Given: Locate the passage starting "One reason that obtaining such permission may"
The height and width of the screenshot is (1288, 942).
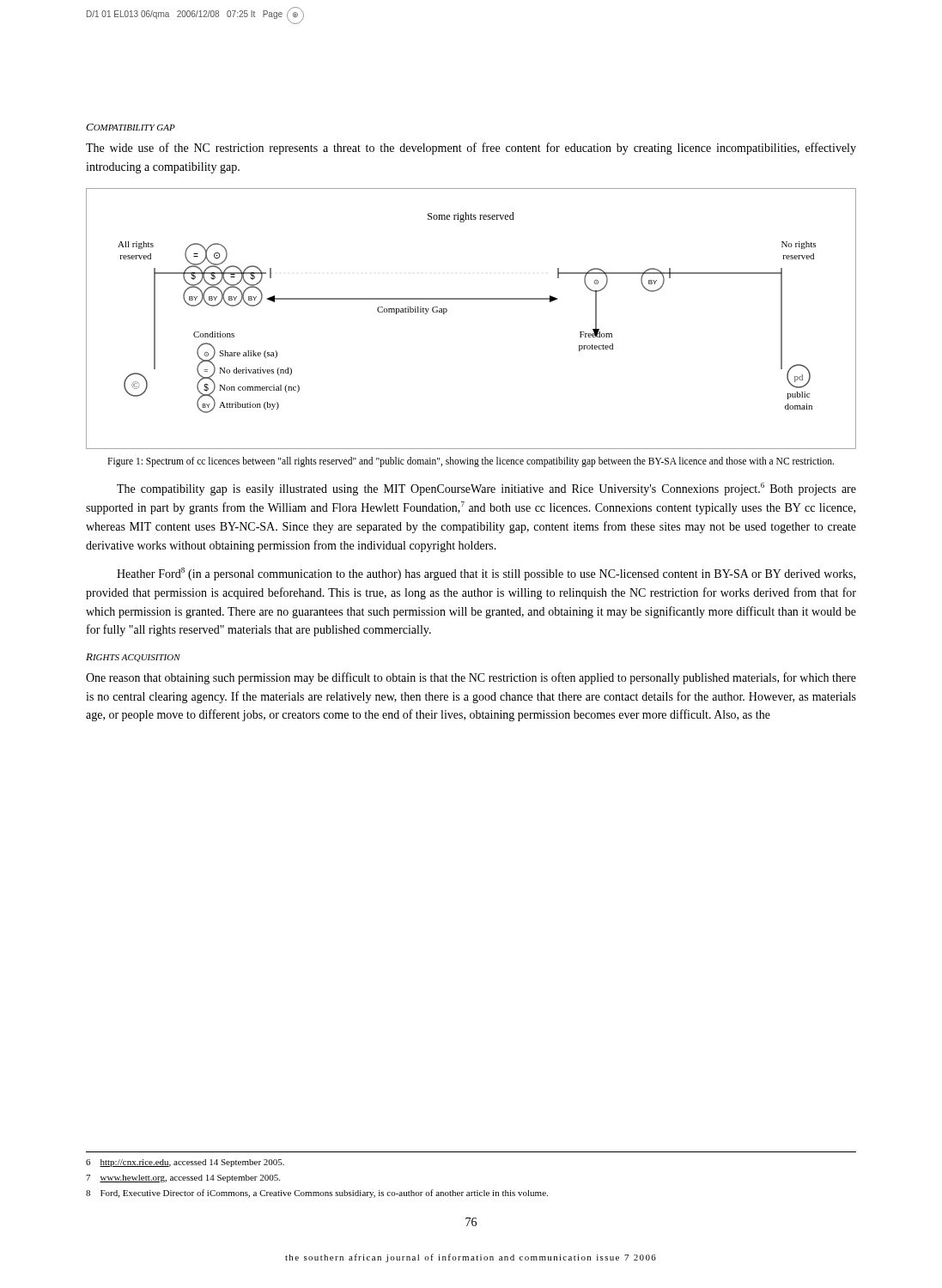Looking at the screenshot, I should point(471,696).
